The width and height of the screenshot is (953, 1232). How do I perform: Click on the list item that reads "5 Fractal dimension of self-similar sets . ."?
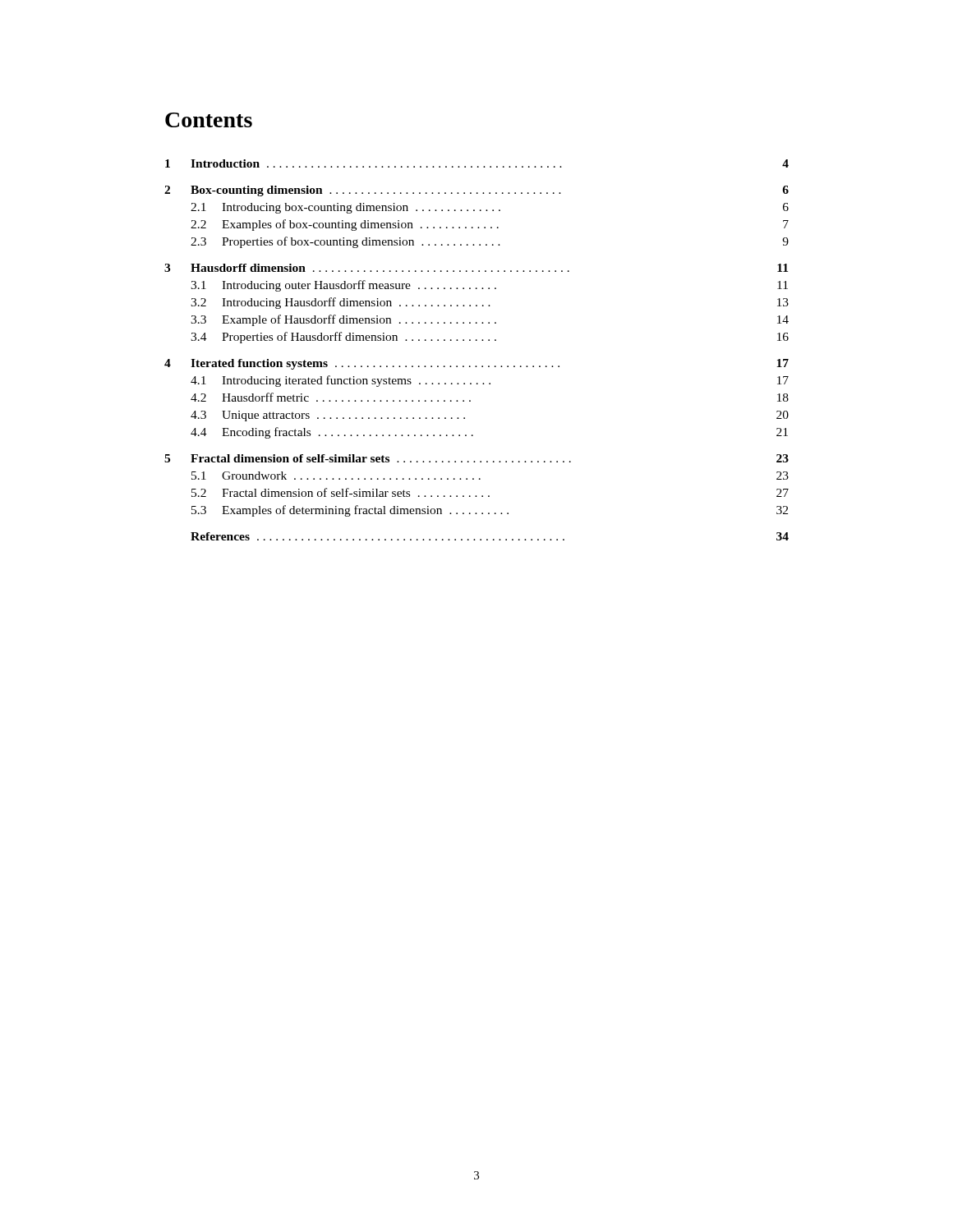[x=476, y=458]
